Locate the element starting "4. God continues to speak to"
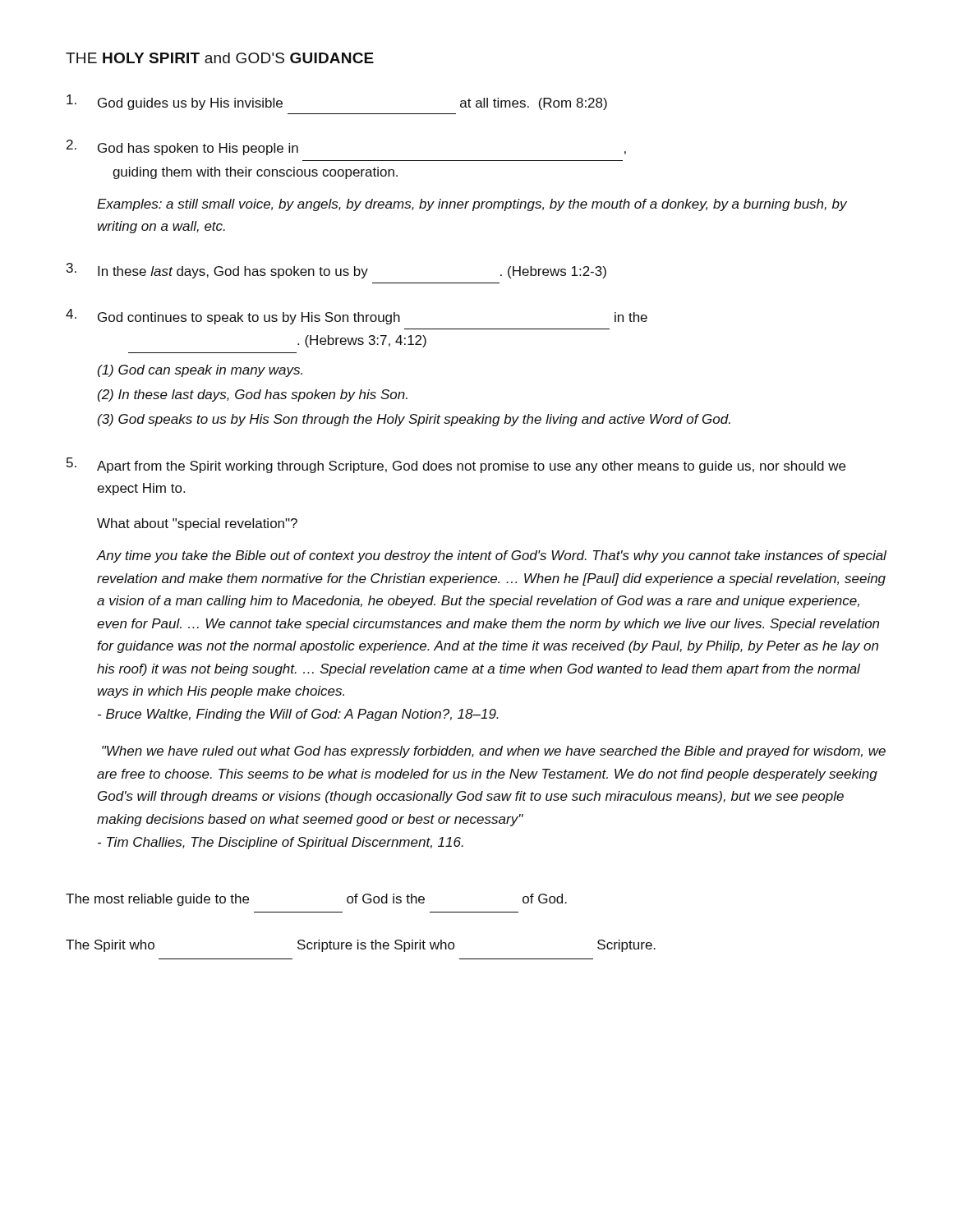 [476, 330]
